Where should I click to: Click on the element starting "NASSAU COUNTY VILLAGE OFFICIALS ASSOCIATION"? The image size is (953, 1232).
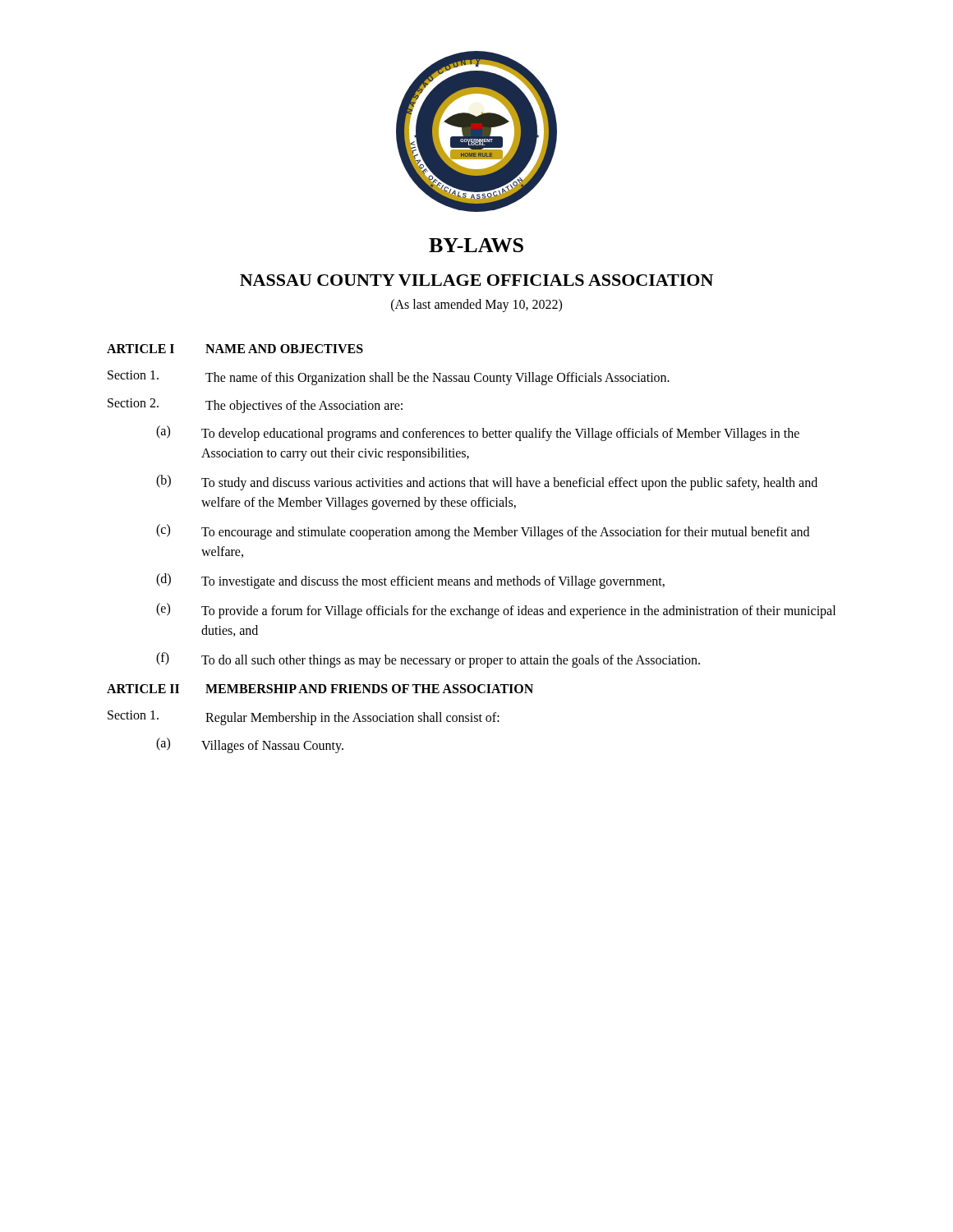[x=476, y=280]
